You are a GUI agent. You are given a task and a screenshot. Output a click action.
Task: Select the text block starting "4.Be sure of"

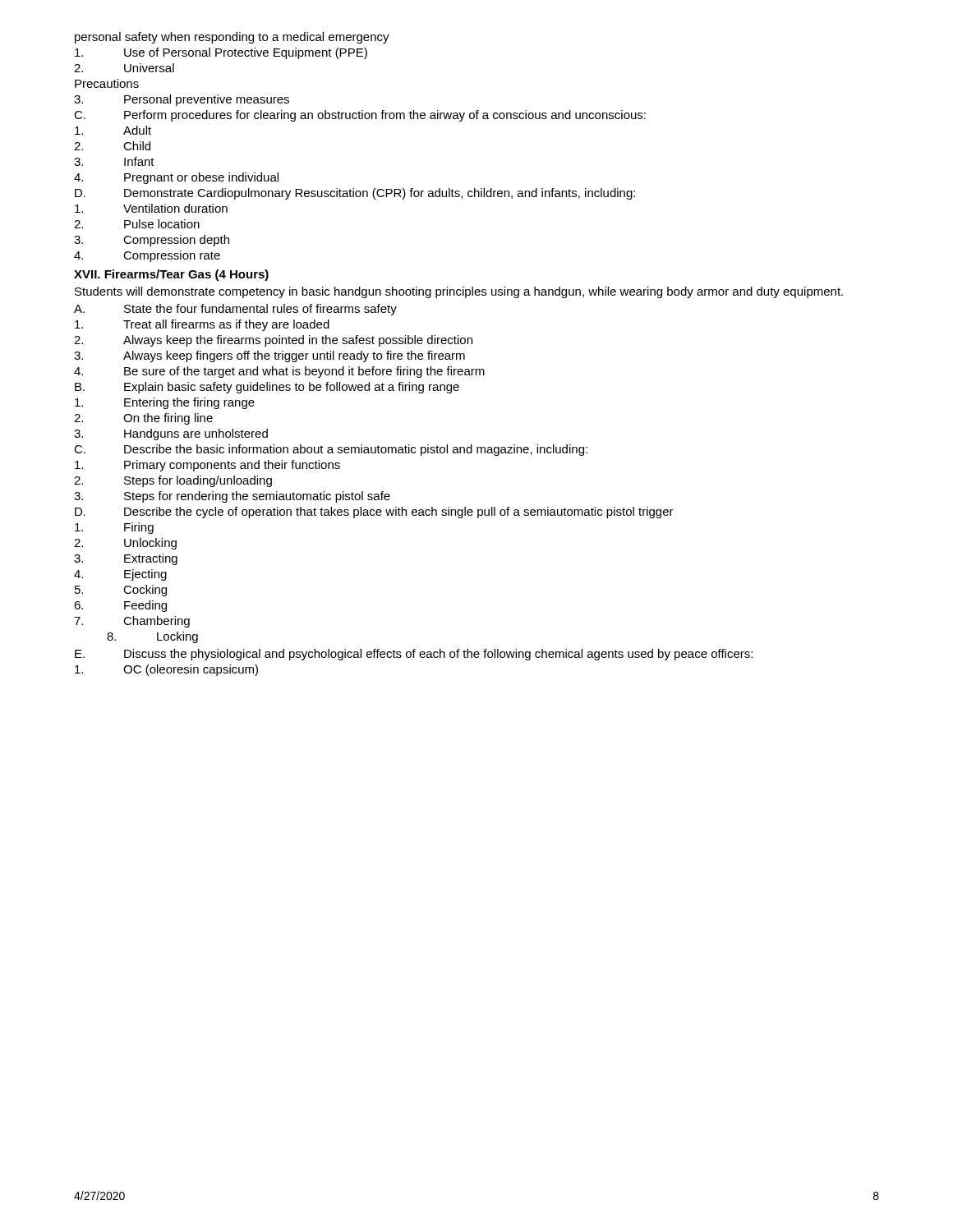(x=476, y=371)
